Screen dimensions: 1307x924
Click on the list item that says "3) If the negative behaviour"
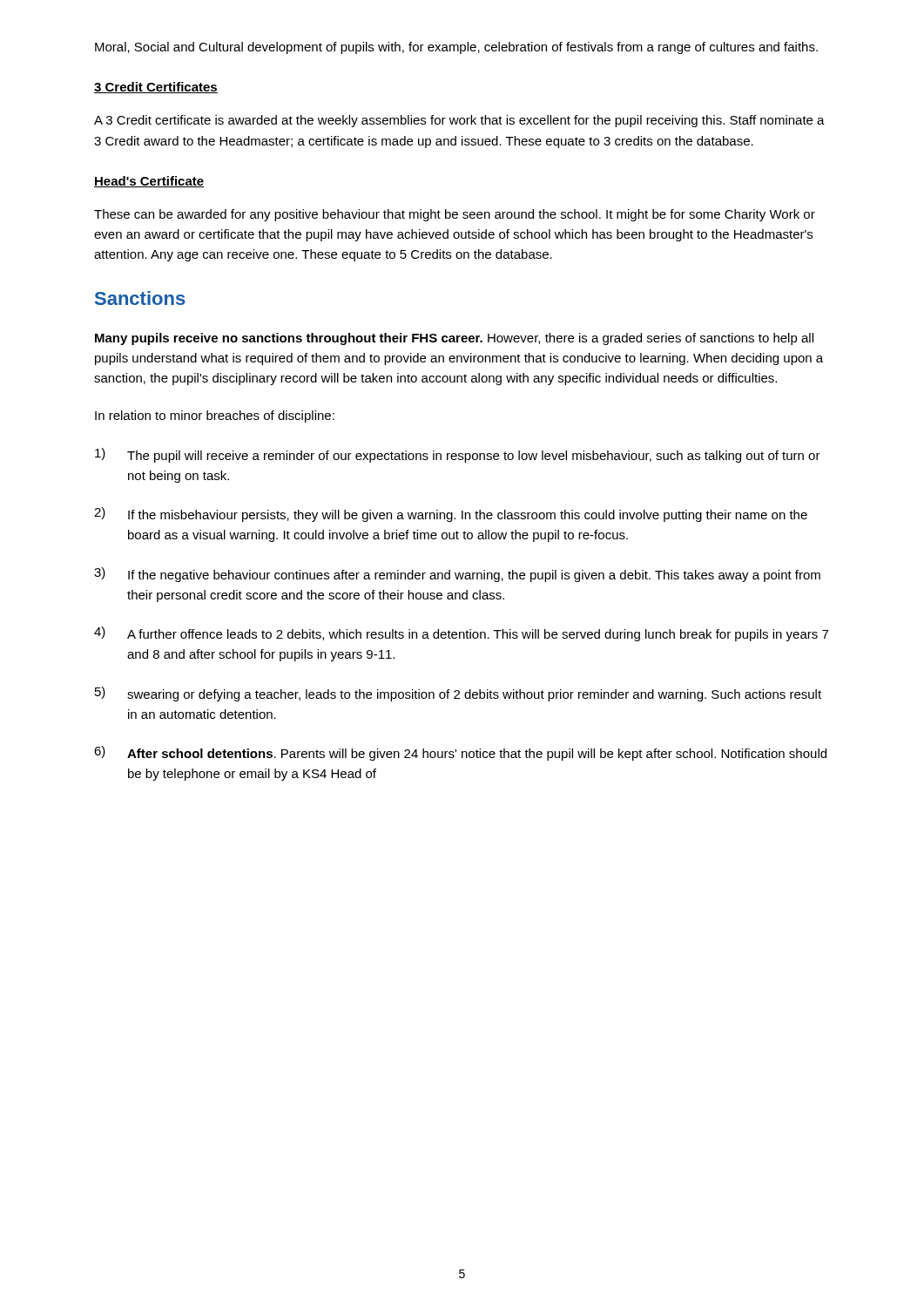pyautogui.click(x=462, y=584)
